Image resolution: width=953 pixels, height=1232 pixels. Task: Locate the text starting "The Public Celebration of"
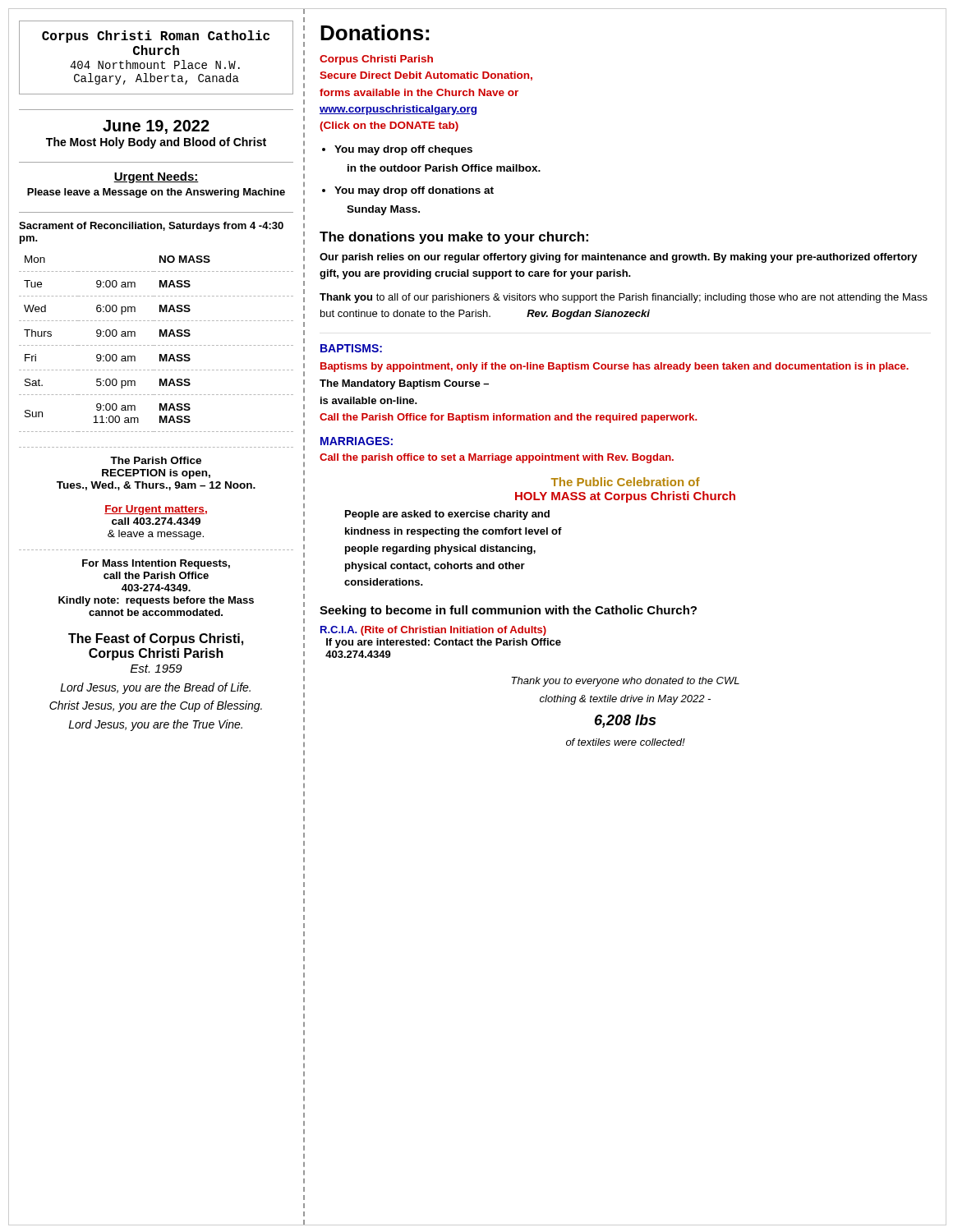(x=626, y=482)
